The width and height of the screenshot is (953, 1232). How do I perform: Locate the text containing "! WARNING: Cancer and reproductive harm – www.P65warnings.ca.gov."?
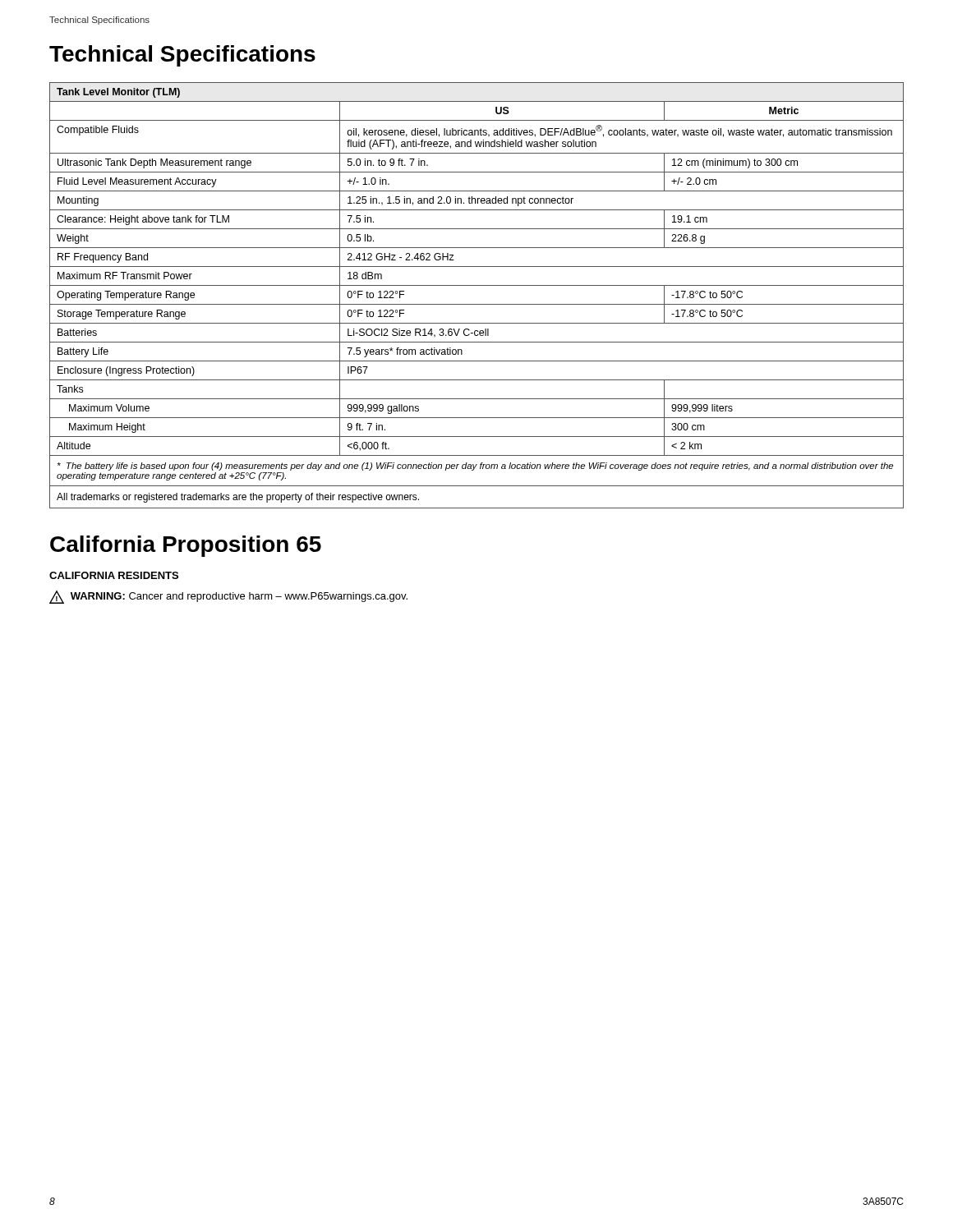pyautogui.click(x=229, y=597)
